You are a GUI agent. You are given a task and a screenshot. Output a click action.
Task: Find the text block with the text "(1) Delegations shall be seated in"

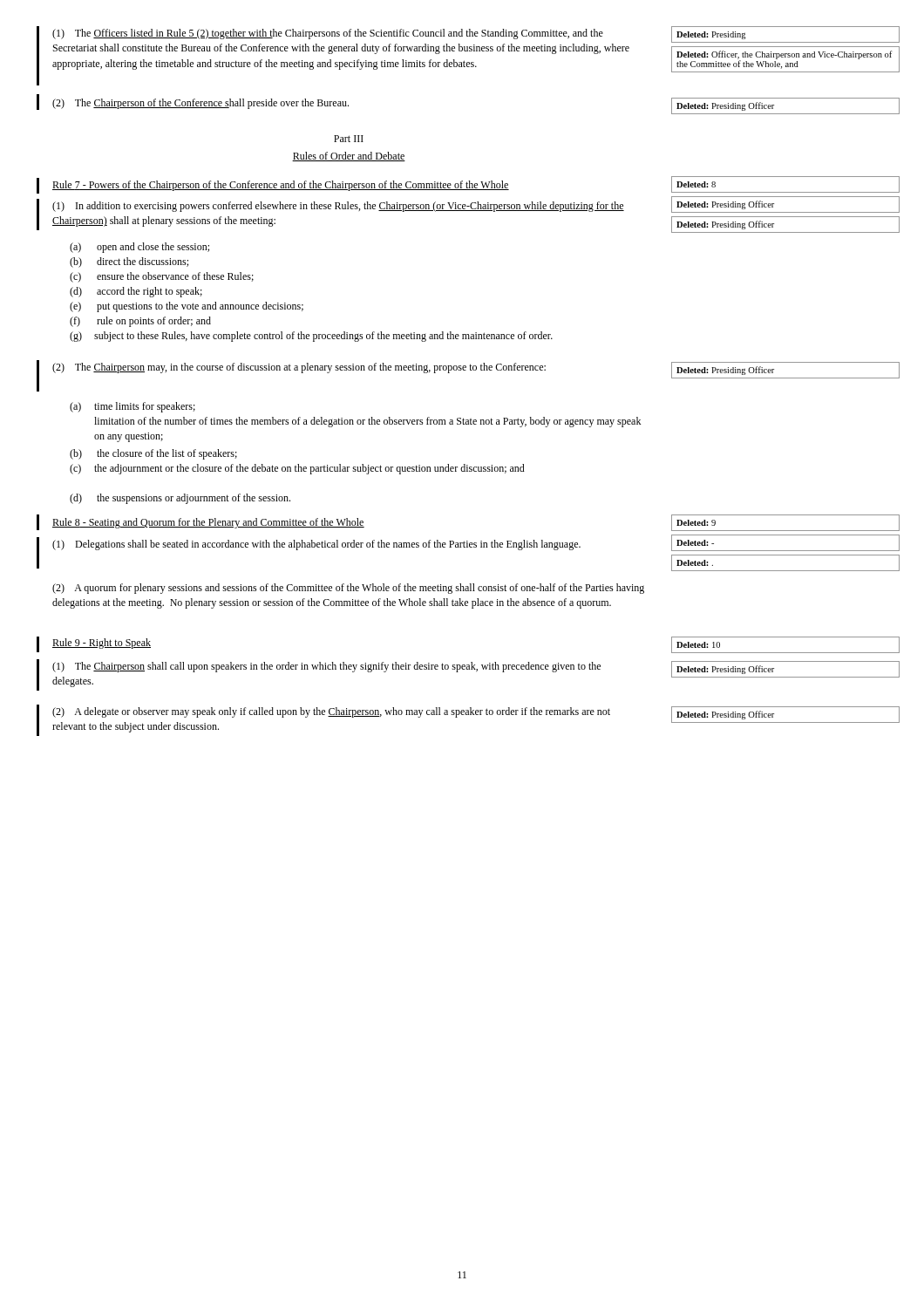coord(317,544)
